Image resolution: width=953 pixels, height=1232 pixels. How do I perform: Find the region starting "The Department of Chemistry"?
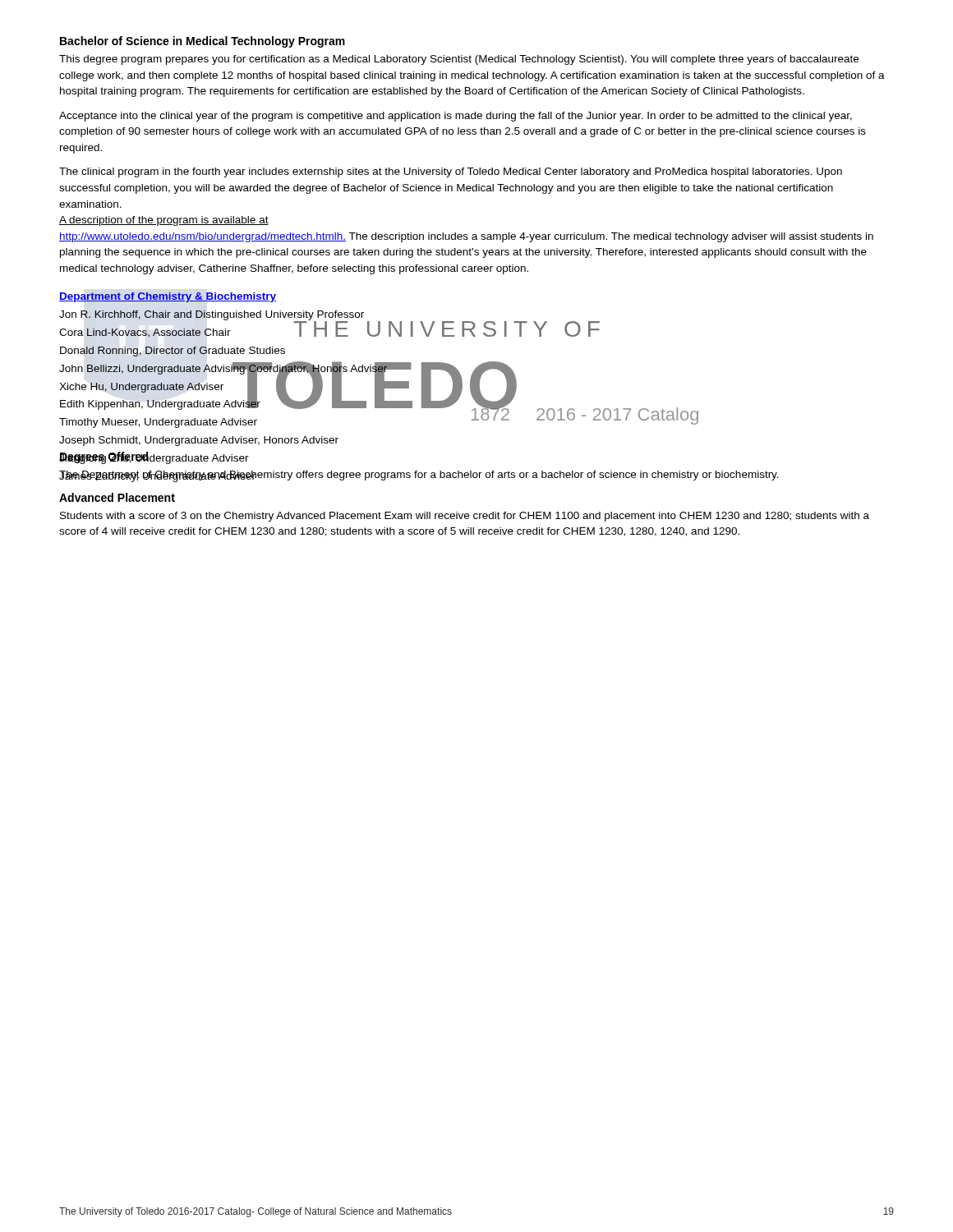click(x=419, y=475)
